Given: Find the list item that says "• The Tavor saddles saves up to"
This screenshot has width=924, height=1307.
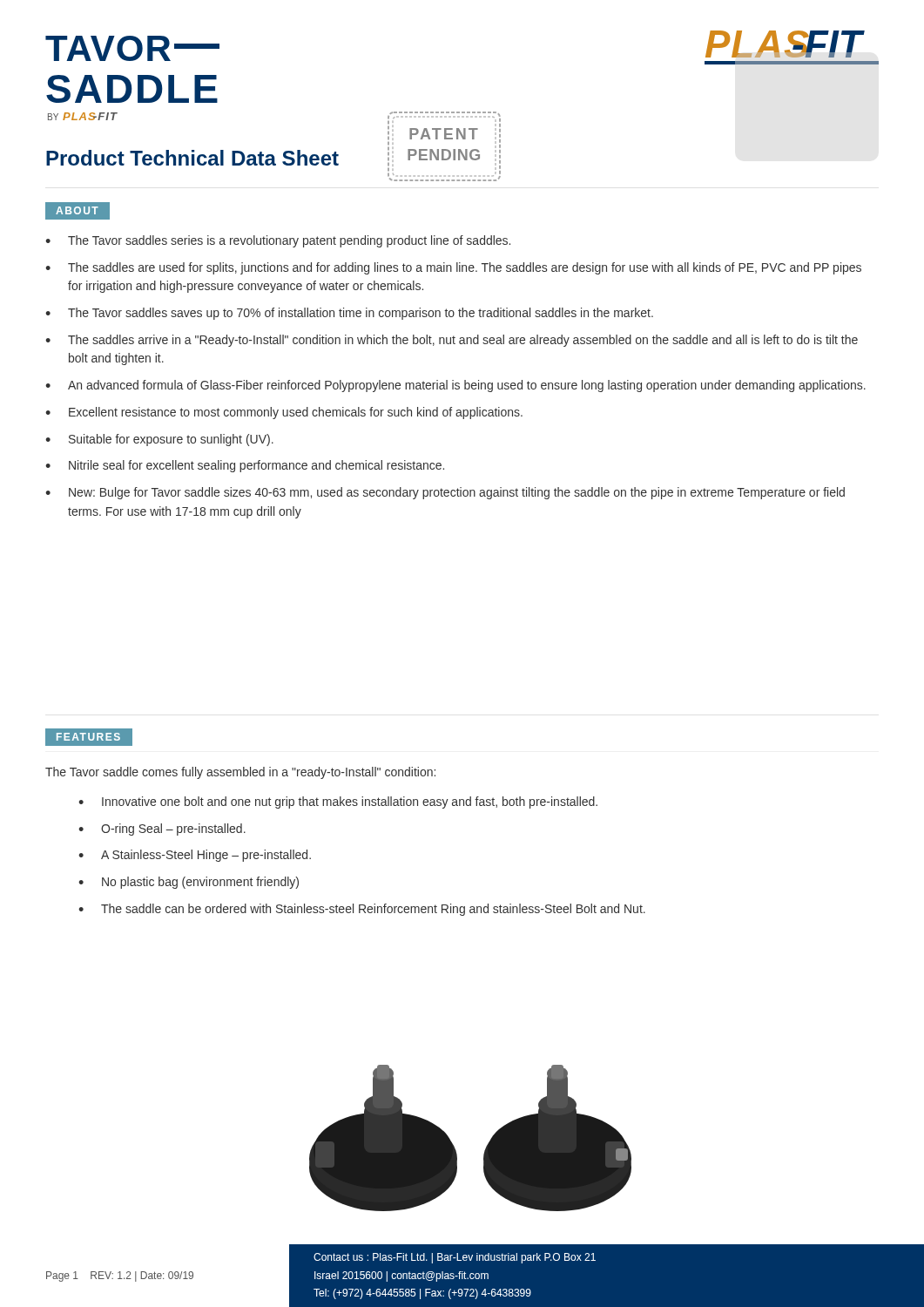Looking at the screenshot, I should 350,314.
